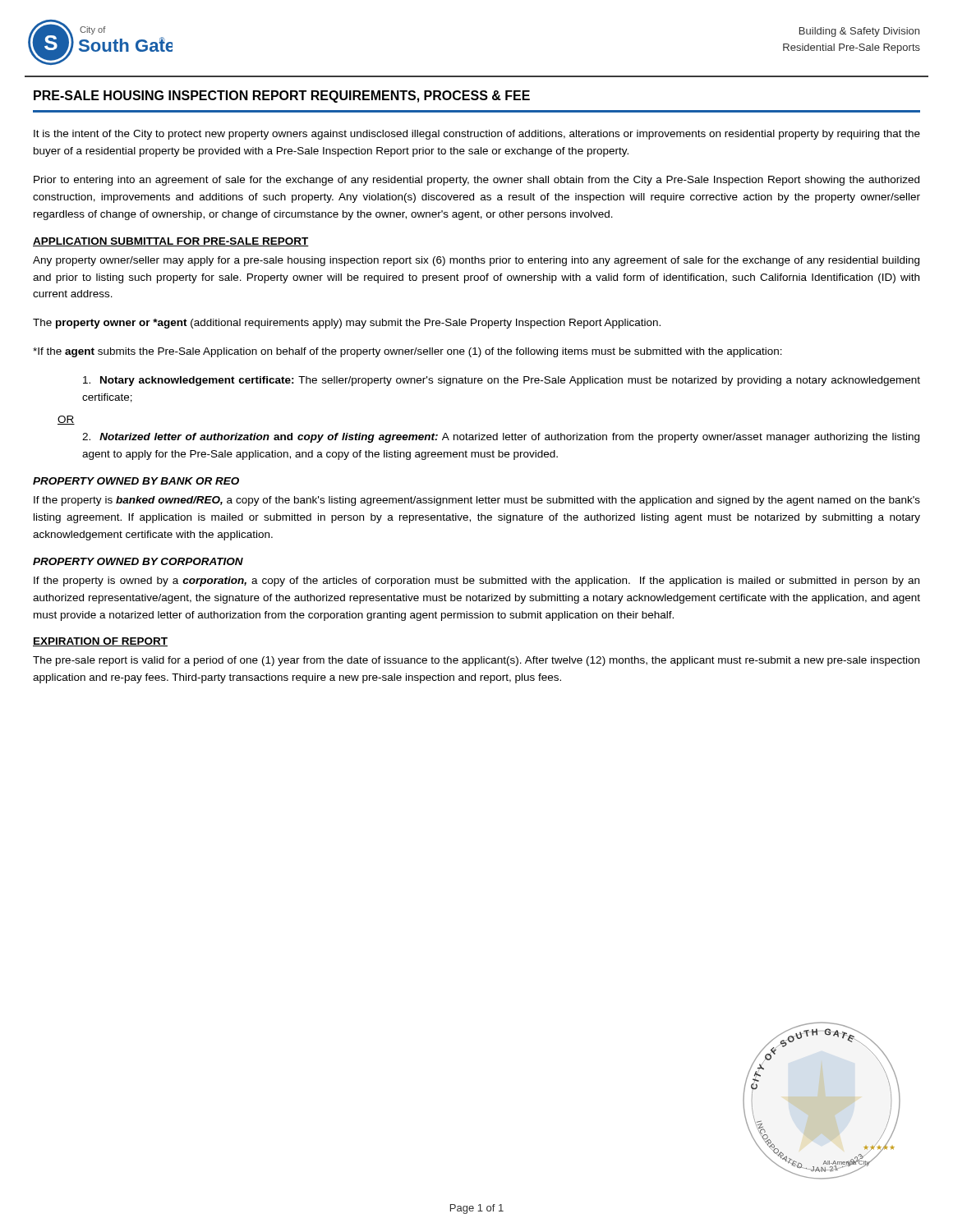
Task: Locate the text block with the text "Prior to entering into an agreement of sale"
Action: coord(476,197)
